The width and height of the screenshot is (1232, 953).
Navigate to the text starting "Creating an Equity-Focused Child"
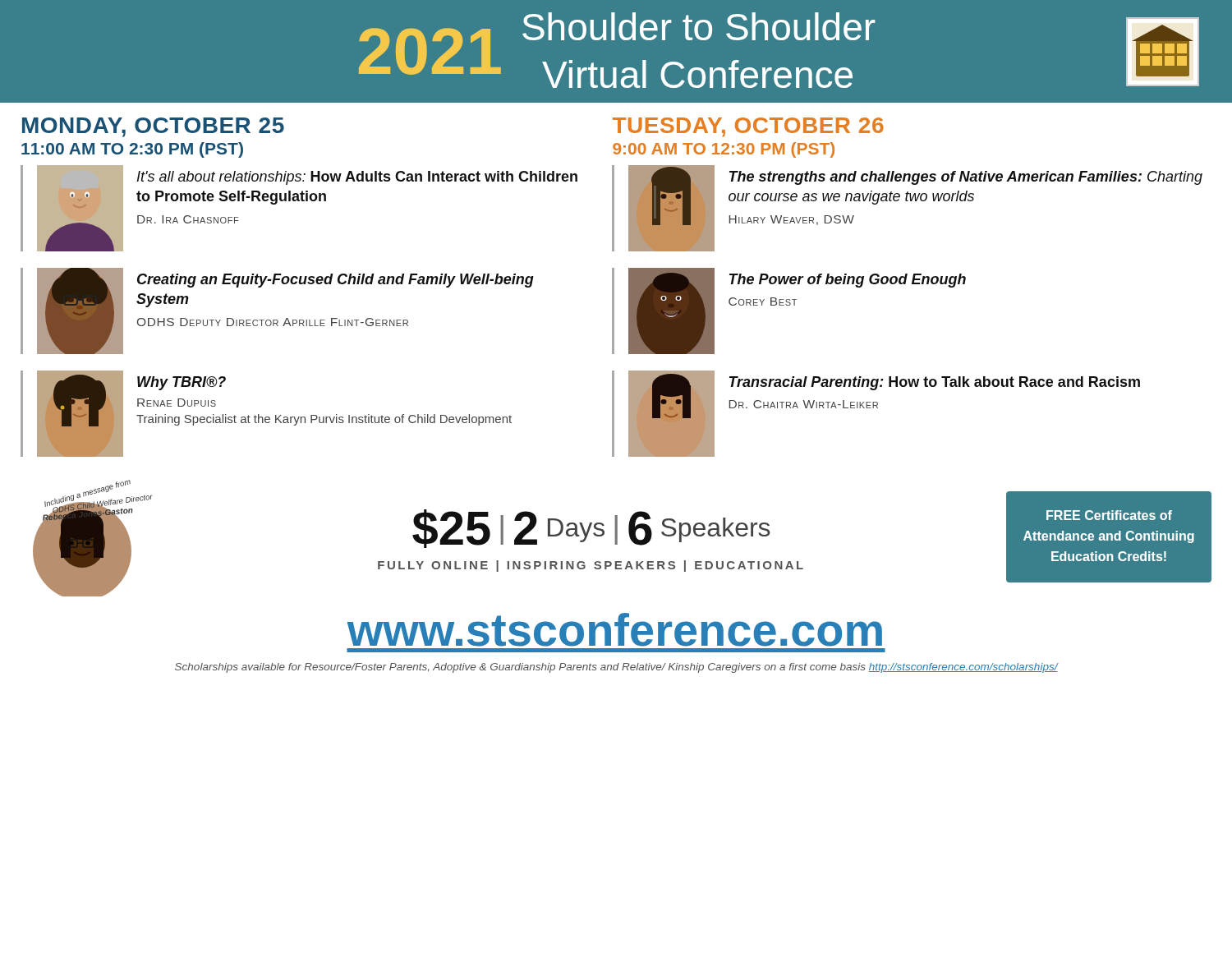pos(304,311)
